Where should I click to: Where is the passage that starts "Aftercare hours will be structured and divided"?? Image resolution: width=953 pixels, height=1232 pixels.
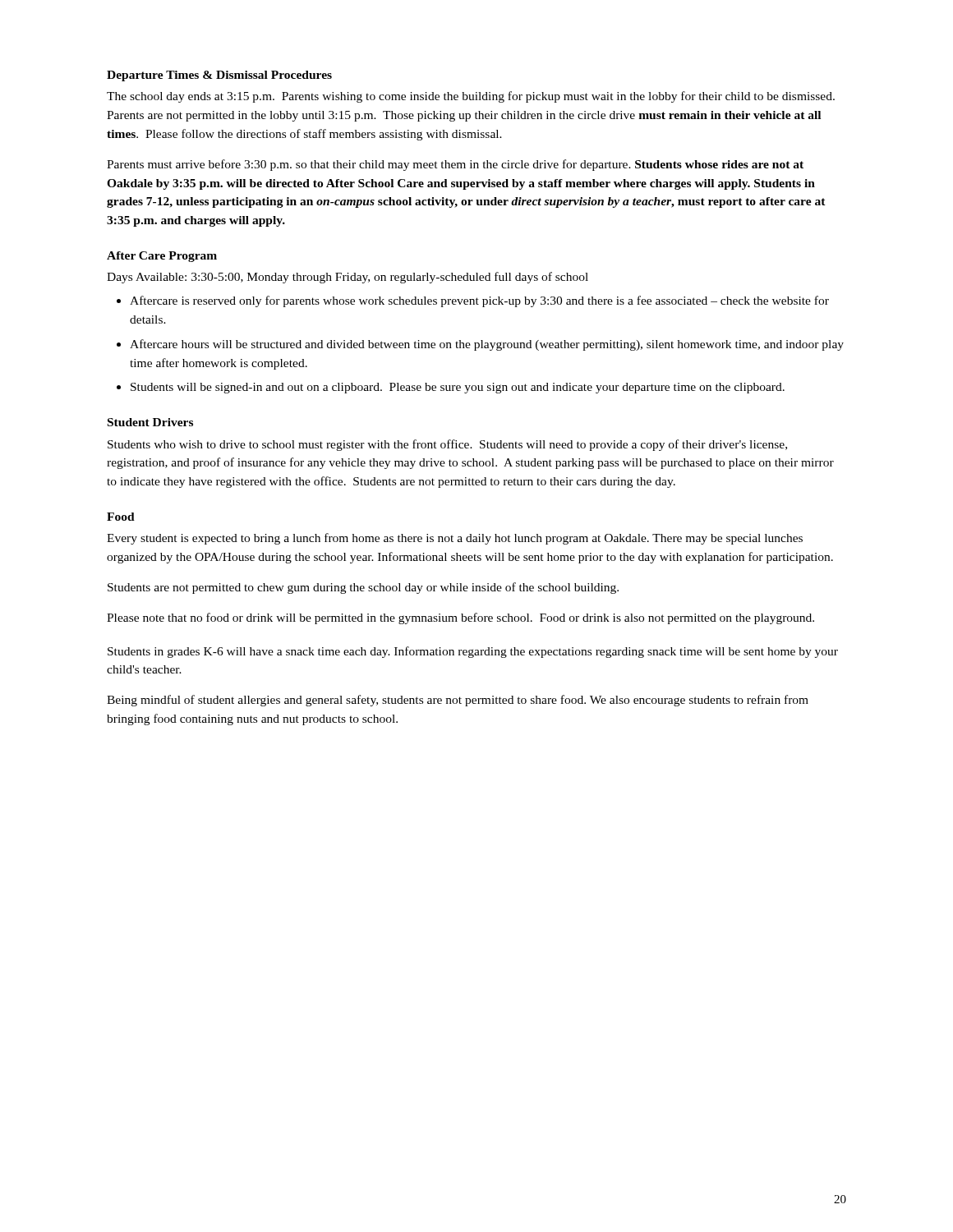(487, 353)
